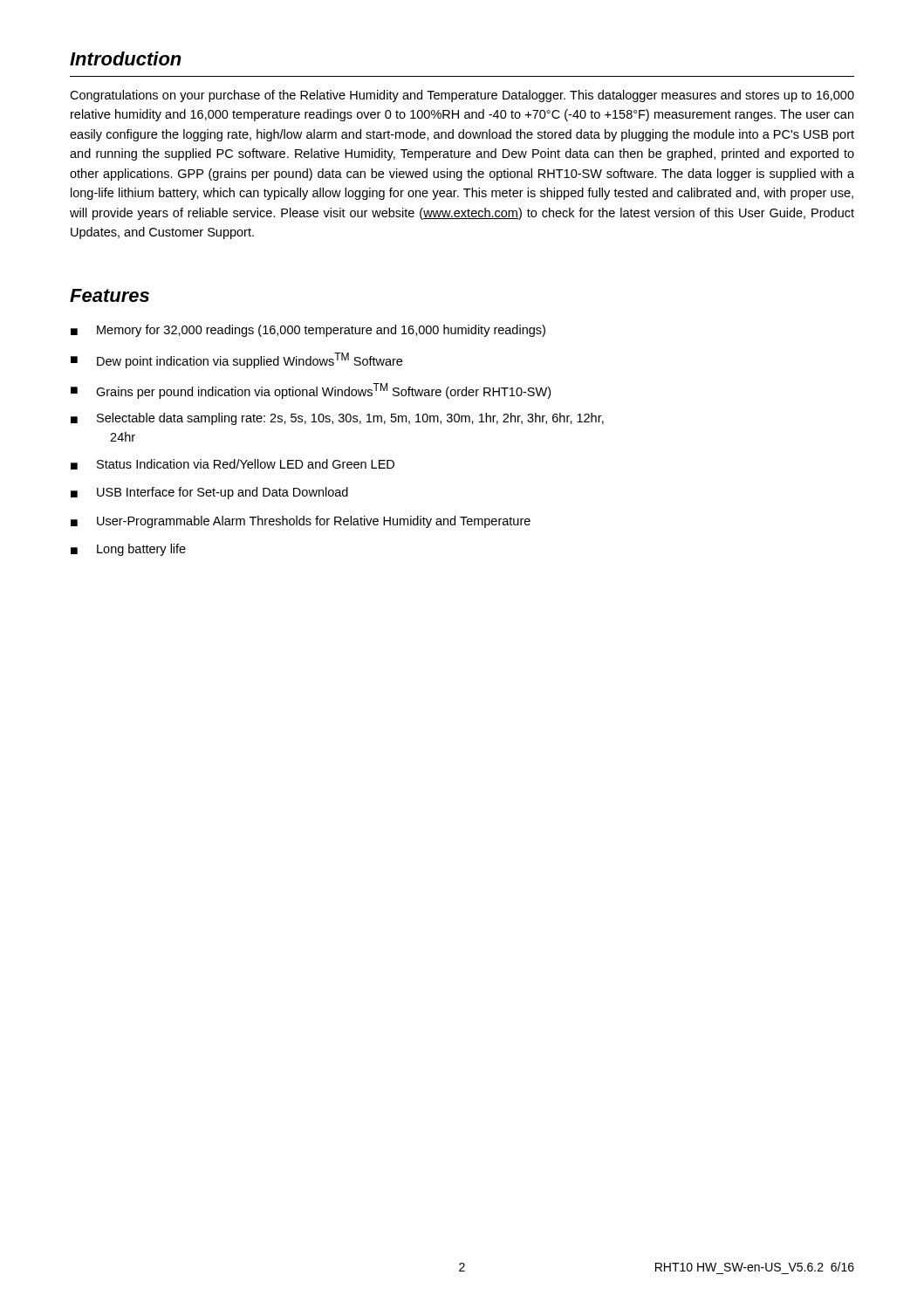
Task: Point to the text starting "Congratulations on your purchase of"
Action: pyautogui.click(x=462, y=164)
